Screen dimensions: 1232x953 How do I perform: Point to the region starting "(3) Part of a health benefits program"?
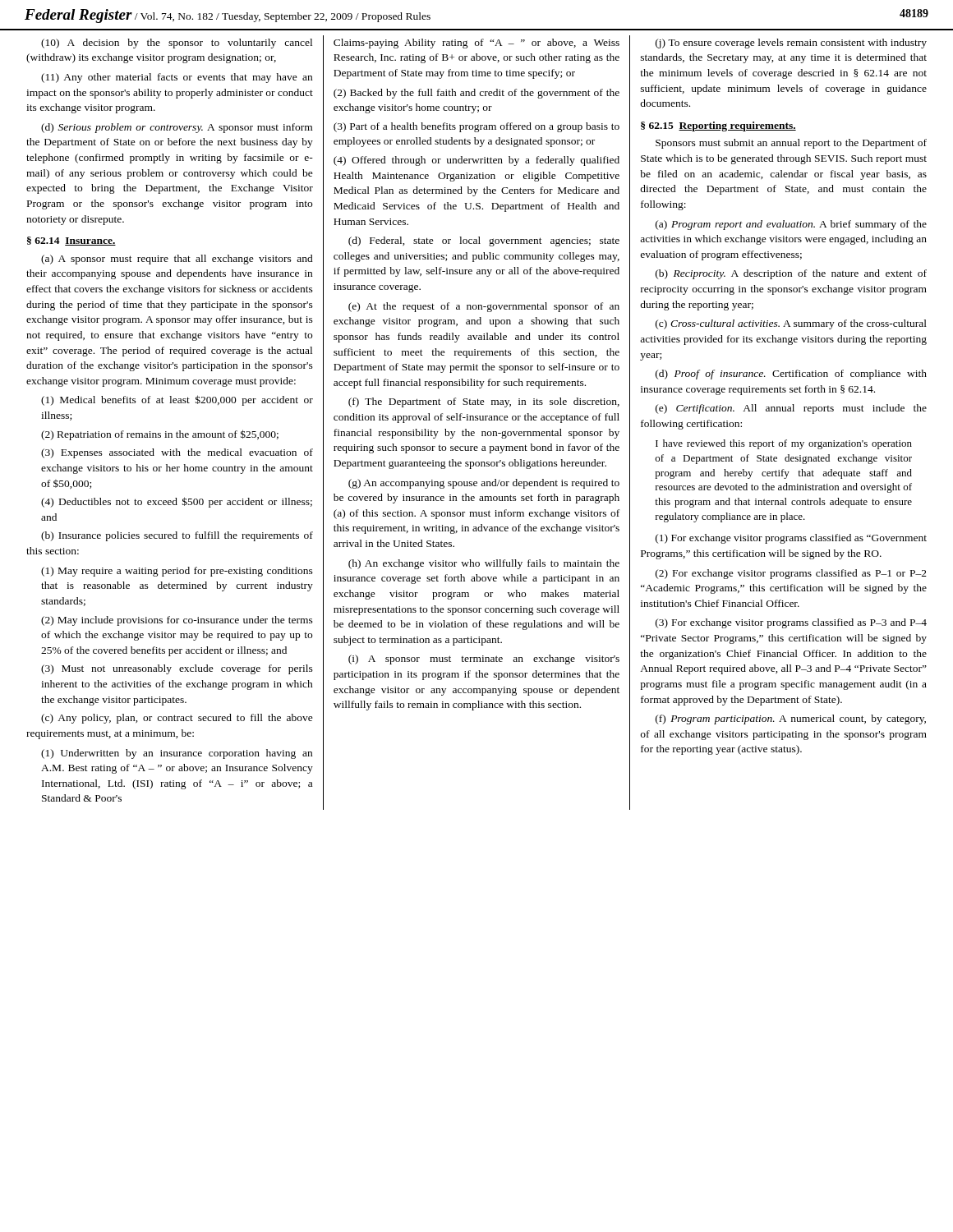click(476, 134)
